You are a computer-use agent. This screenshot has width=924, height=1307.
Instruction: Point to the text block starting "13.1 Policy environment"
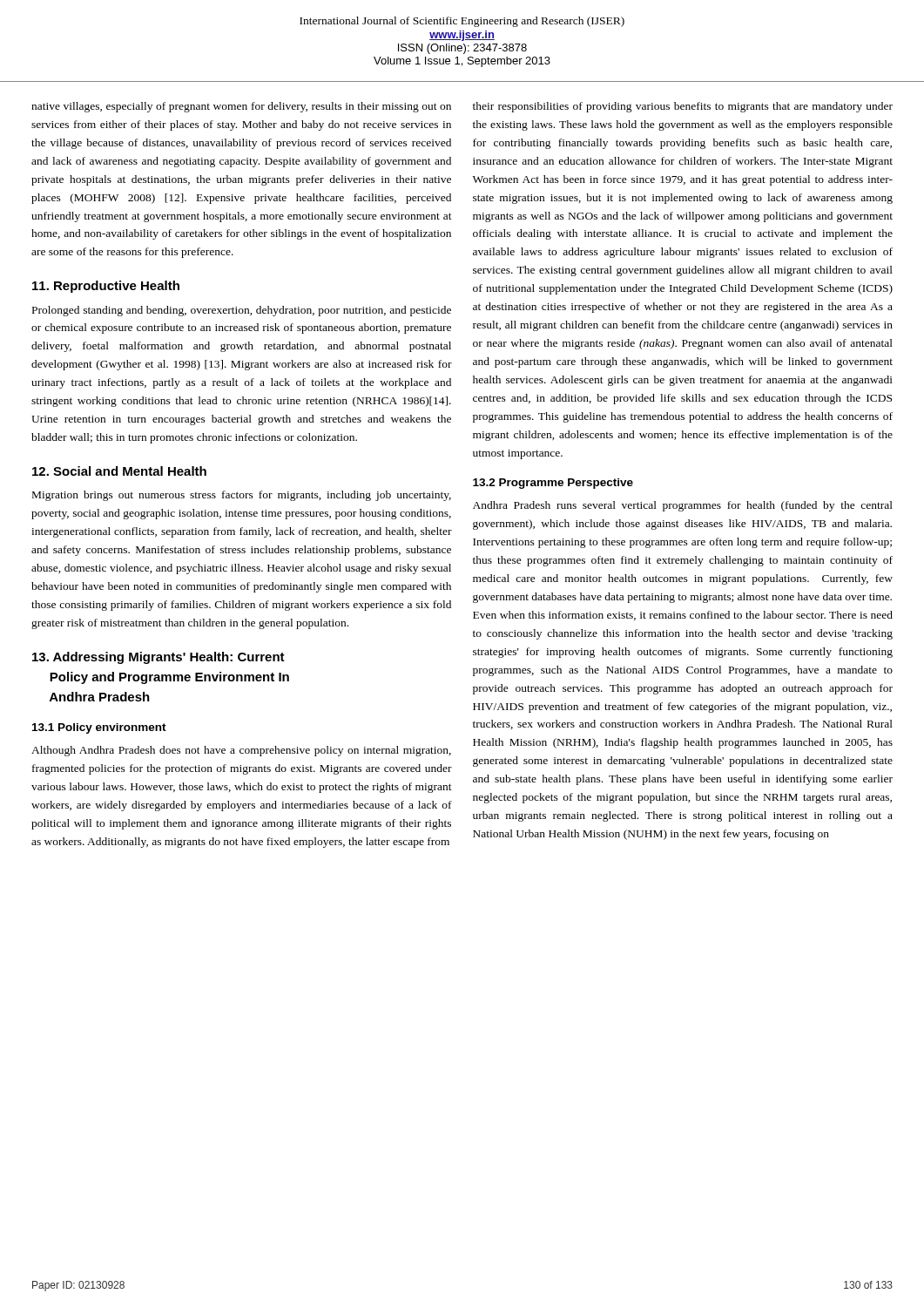click(99, 727)
